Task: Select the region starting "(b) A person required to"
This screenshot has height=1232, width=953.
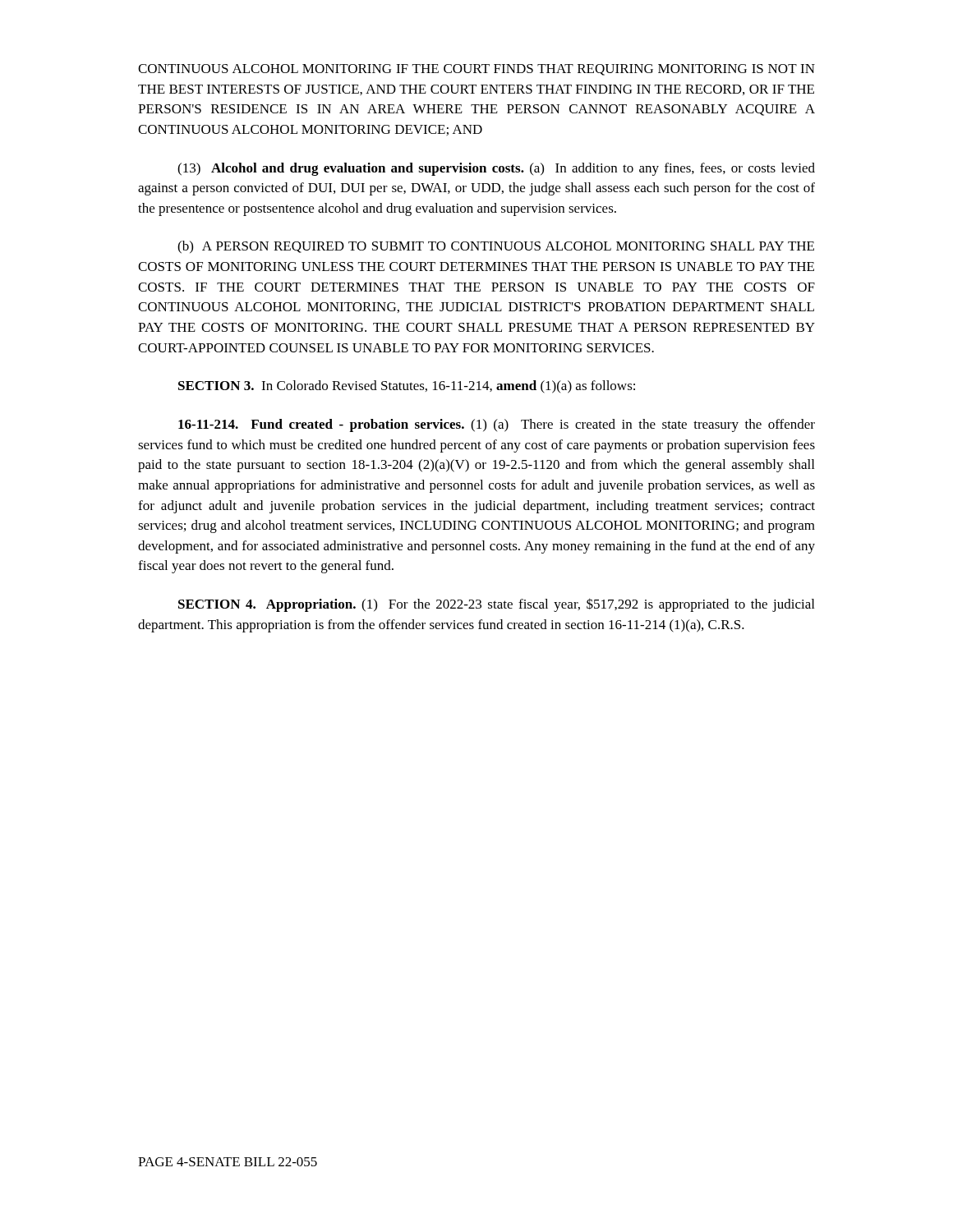Action: pos(476,297)
